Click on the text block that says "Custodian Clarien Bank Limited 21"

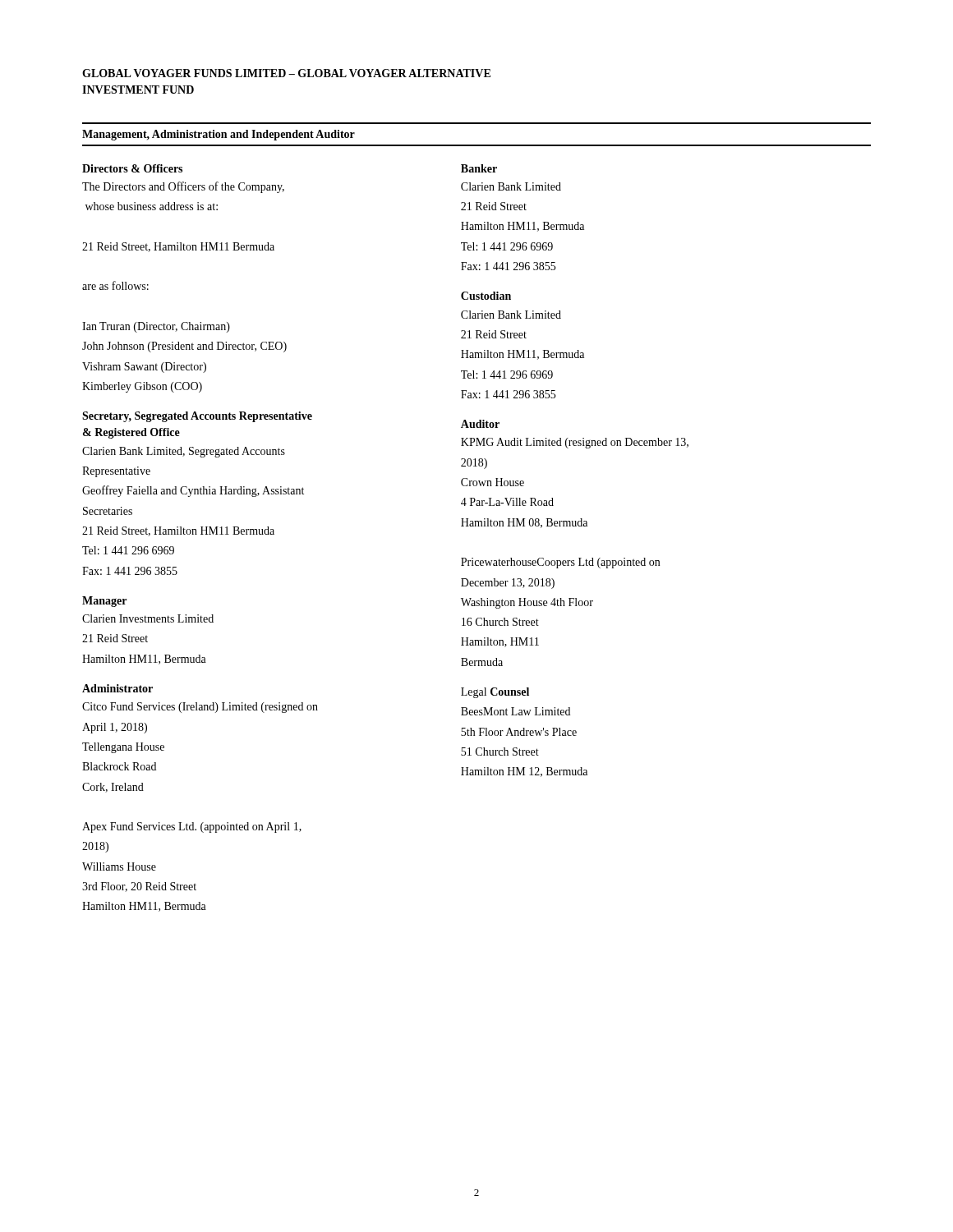pyautogui.click(x=486, y=296)
